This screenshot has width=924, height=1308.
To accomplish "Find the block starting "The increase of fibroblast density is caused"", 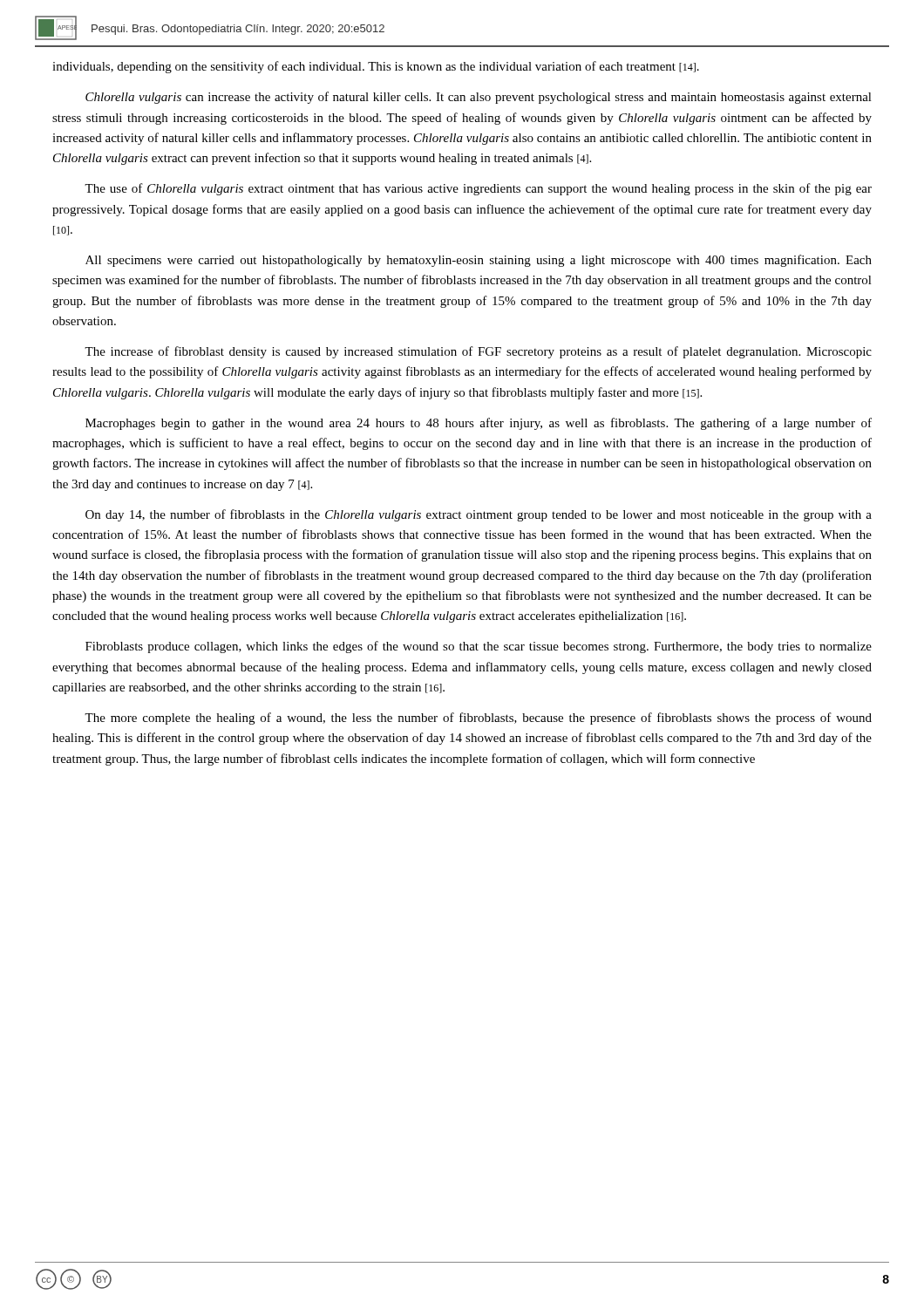I will [x=462, y=372].
